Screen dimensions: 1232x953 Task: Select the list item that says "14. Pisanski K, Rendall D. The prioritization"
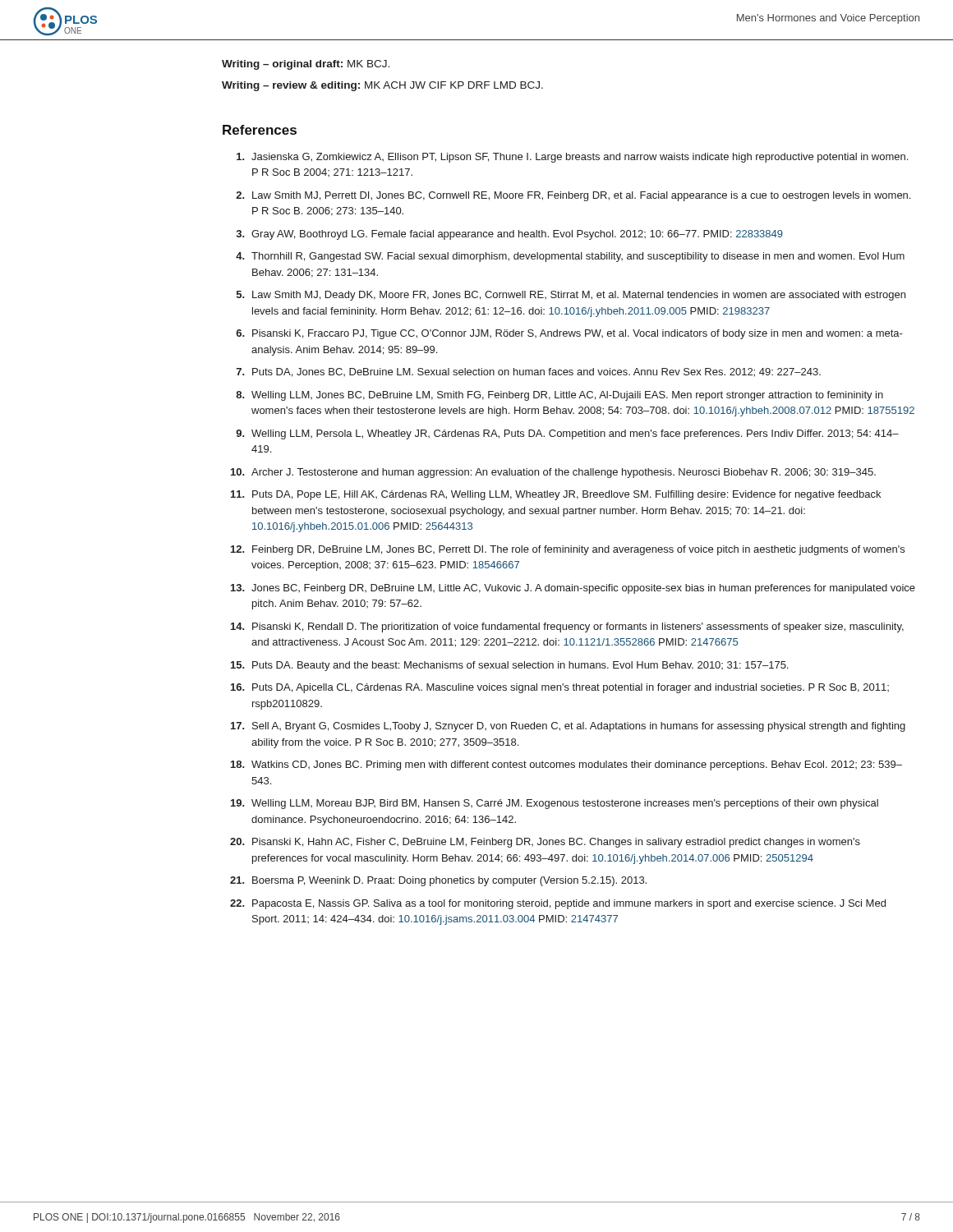click(x=569, y=634)
